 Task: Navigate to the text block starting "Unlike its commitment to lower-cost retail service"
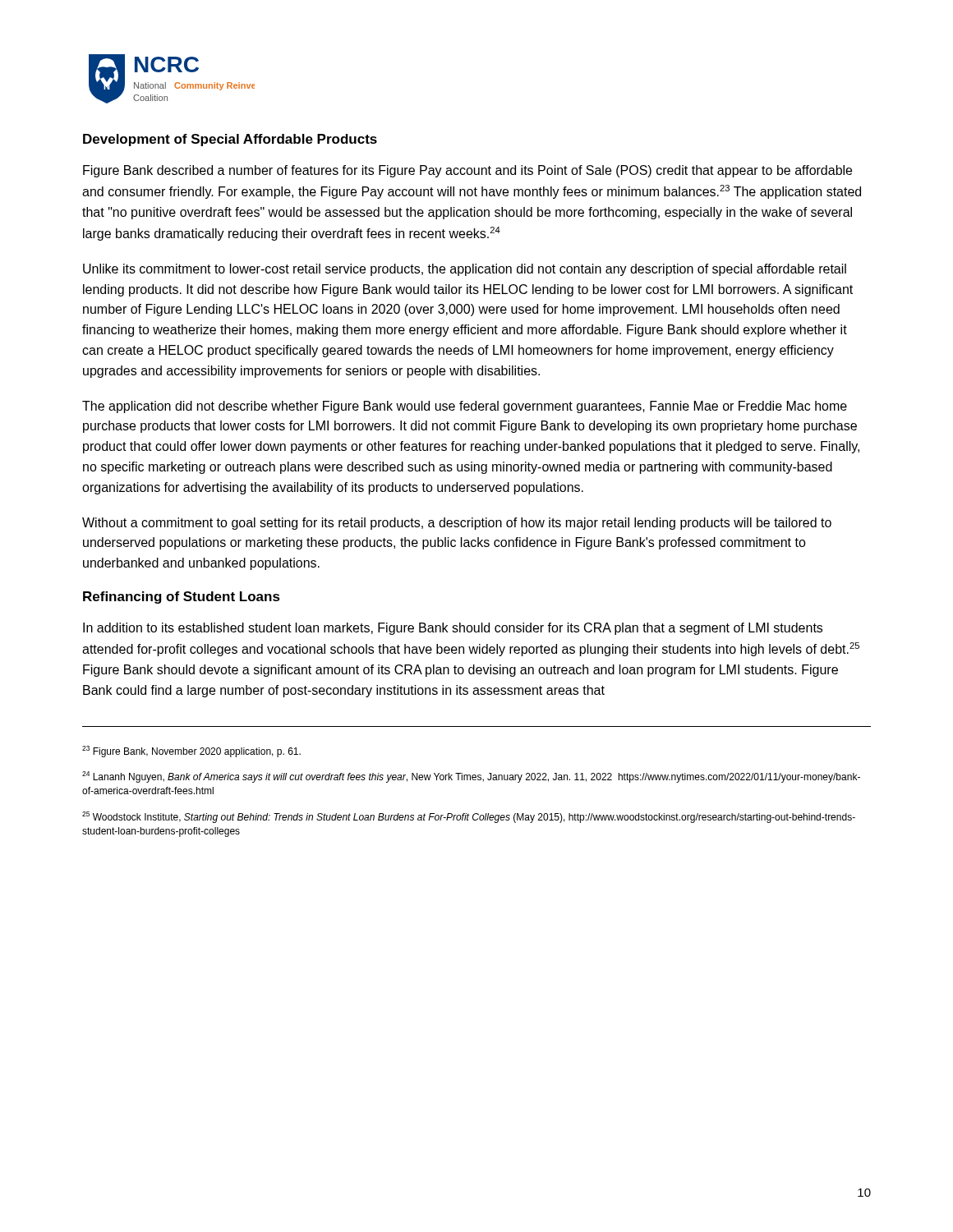(476, 321)
